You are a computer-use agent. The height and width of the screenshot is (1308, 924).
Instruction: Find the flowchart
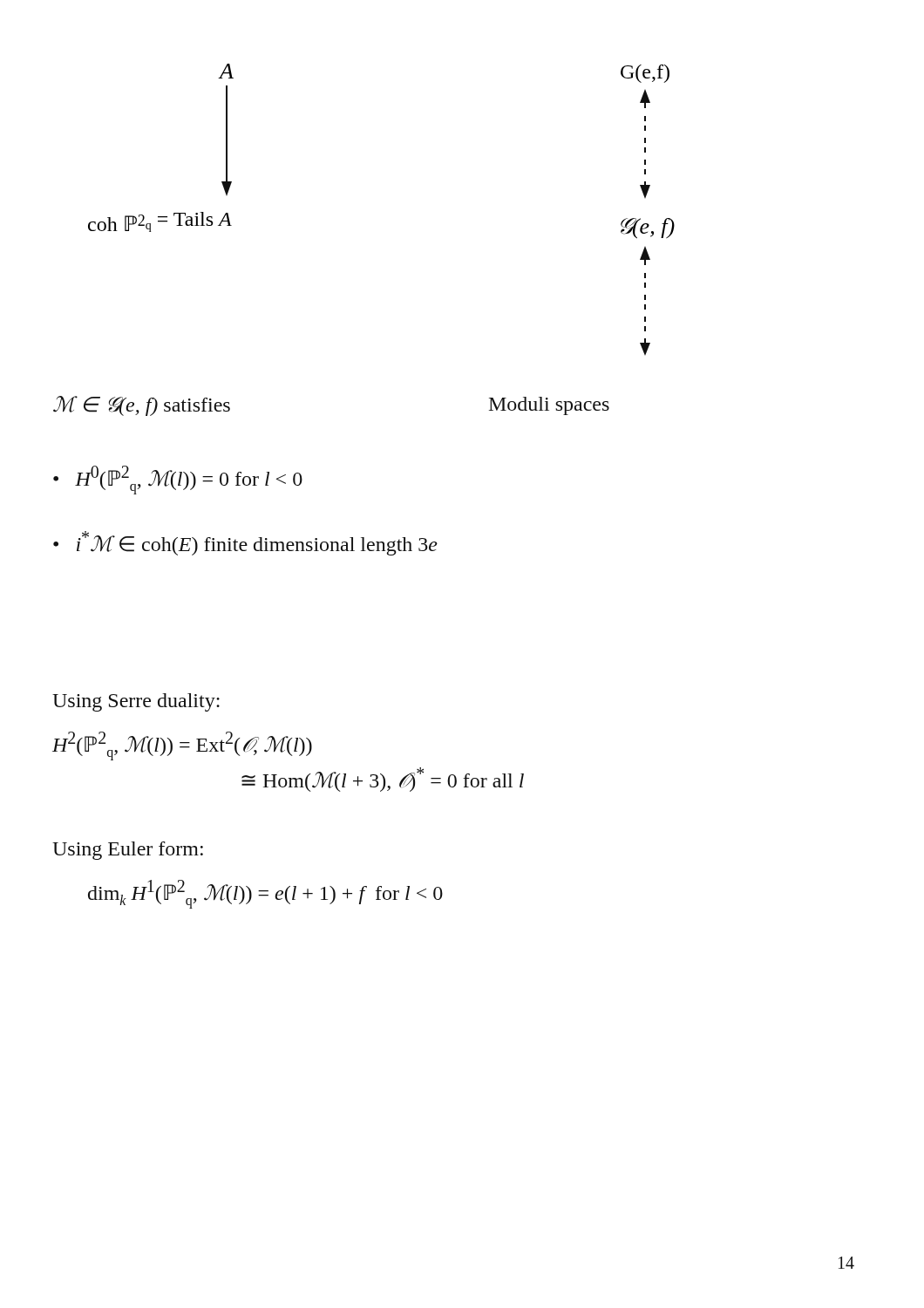pyautogui.click(x=445, y=222)
